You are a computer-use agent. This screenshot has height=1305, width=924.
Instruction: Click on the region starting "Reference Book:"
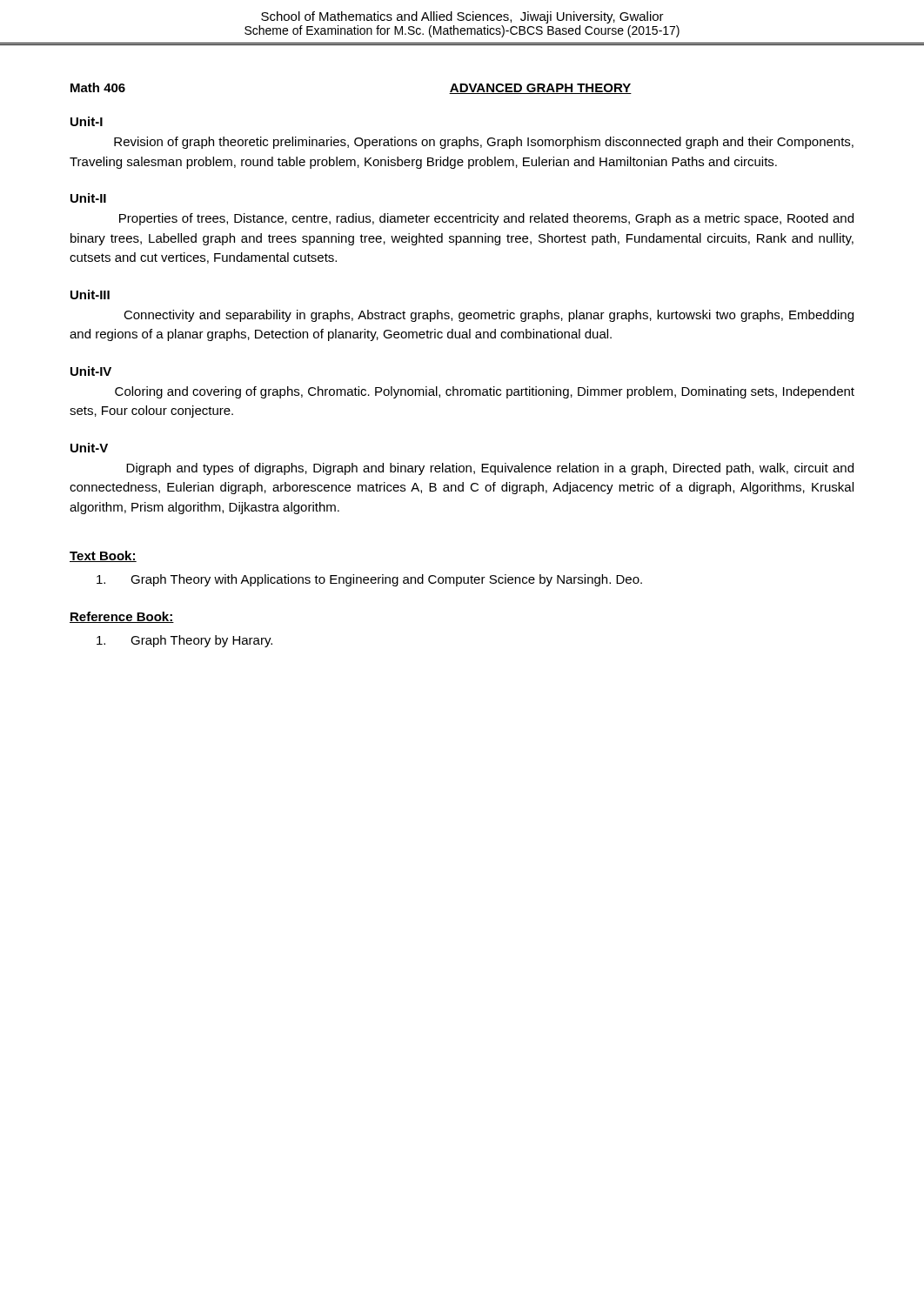[x=121, y=616]
